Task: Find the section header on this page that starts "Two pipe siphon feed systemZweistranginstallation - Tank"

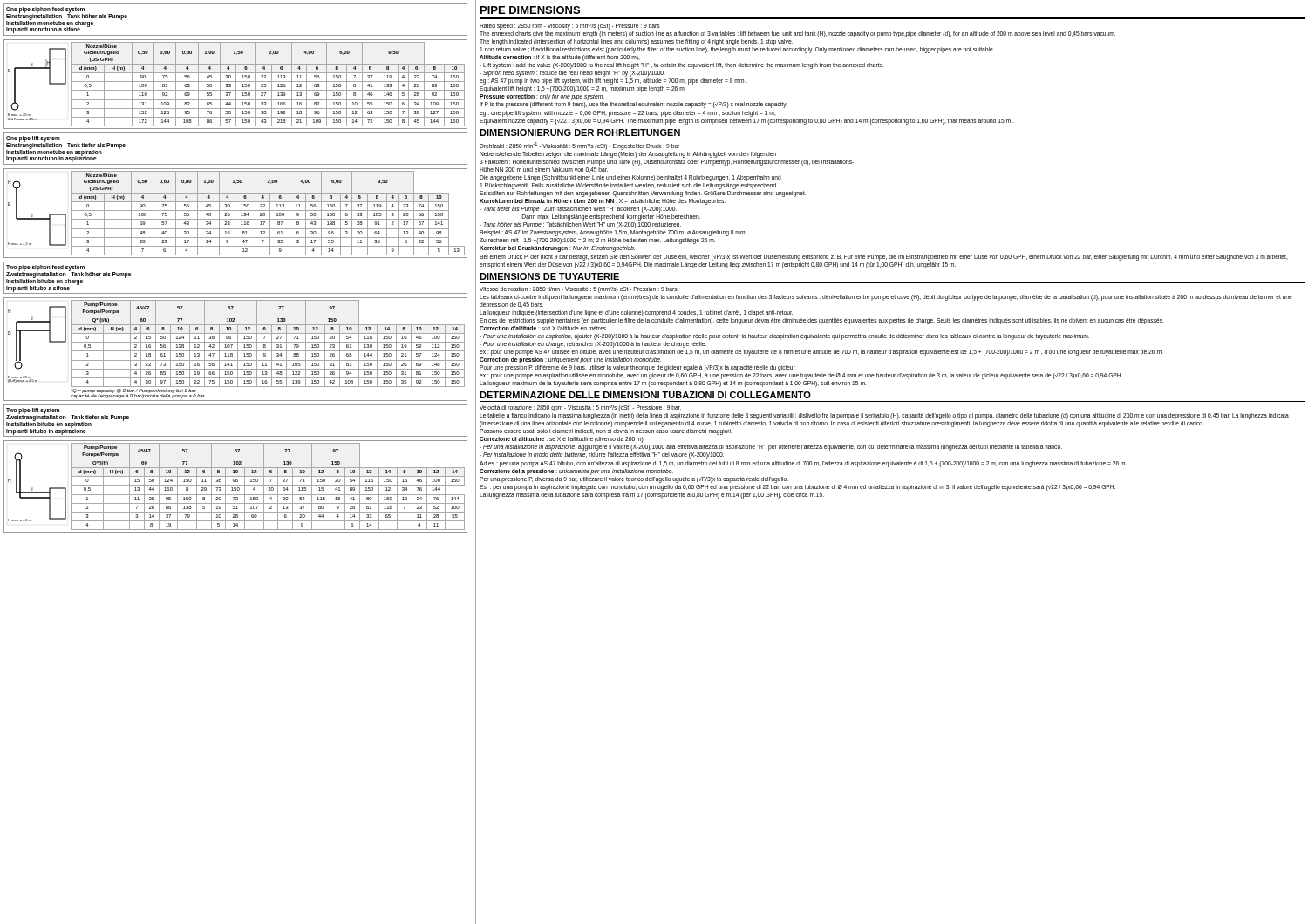Action: (235, 278)
